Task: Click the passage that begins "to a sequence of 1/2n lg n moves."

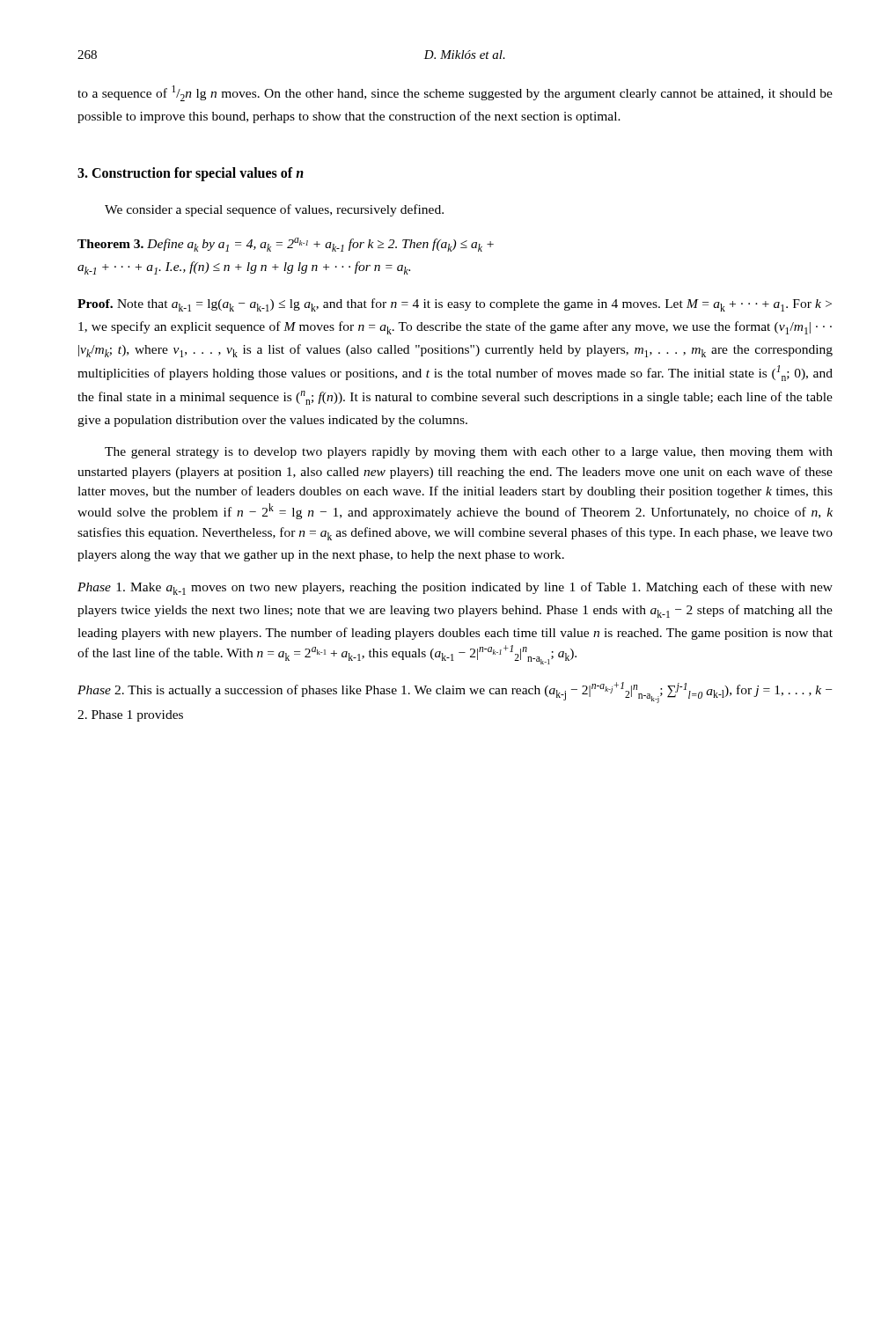Action: (x=455, y=103)
